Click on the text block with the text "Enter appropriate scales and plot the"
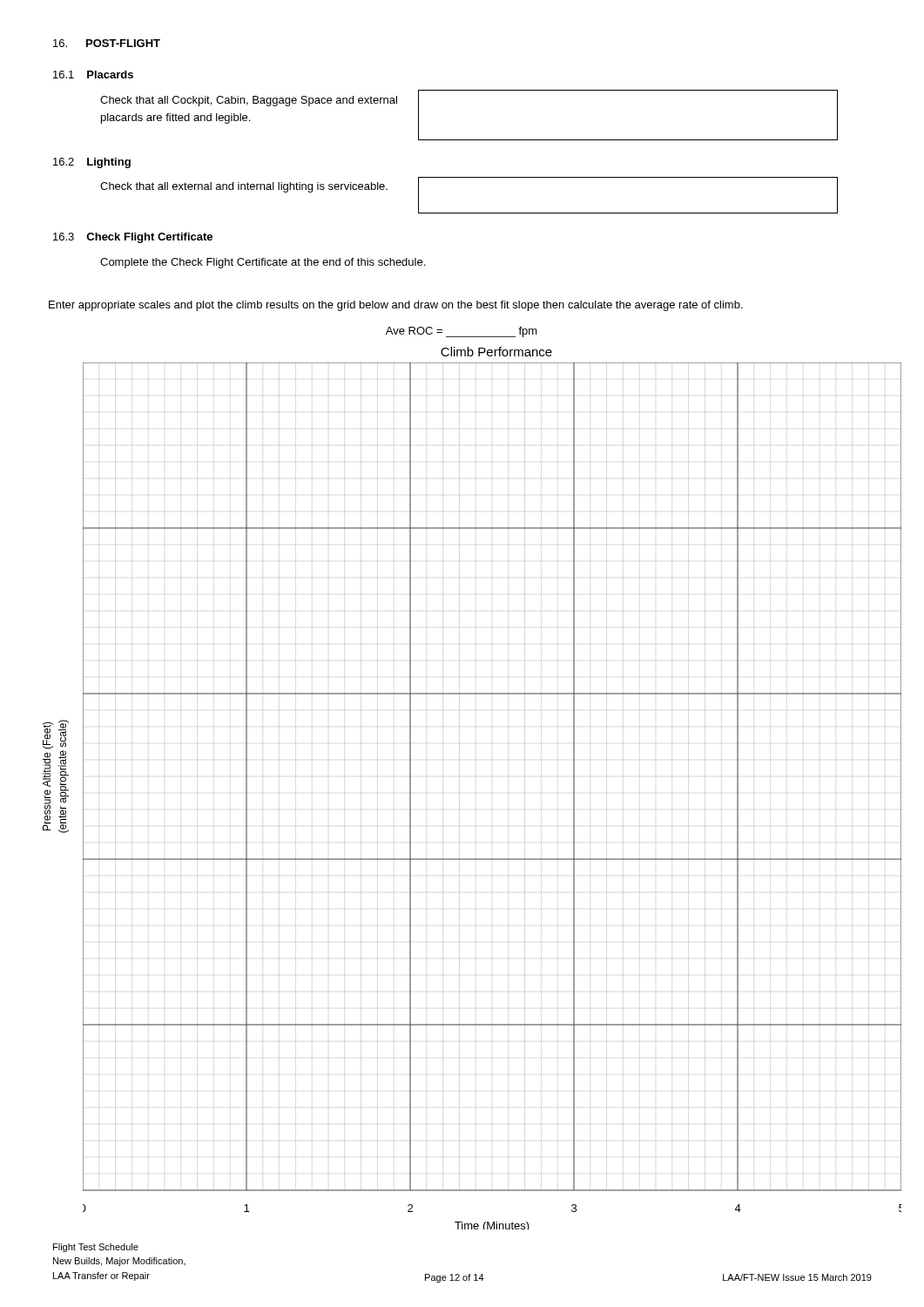924x1307 pixels. pyautogui.click(x=396, y=305)
